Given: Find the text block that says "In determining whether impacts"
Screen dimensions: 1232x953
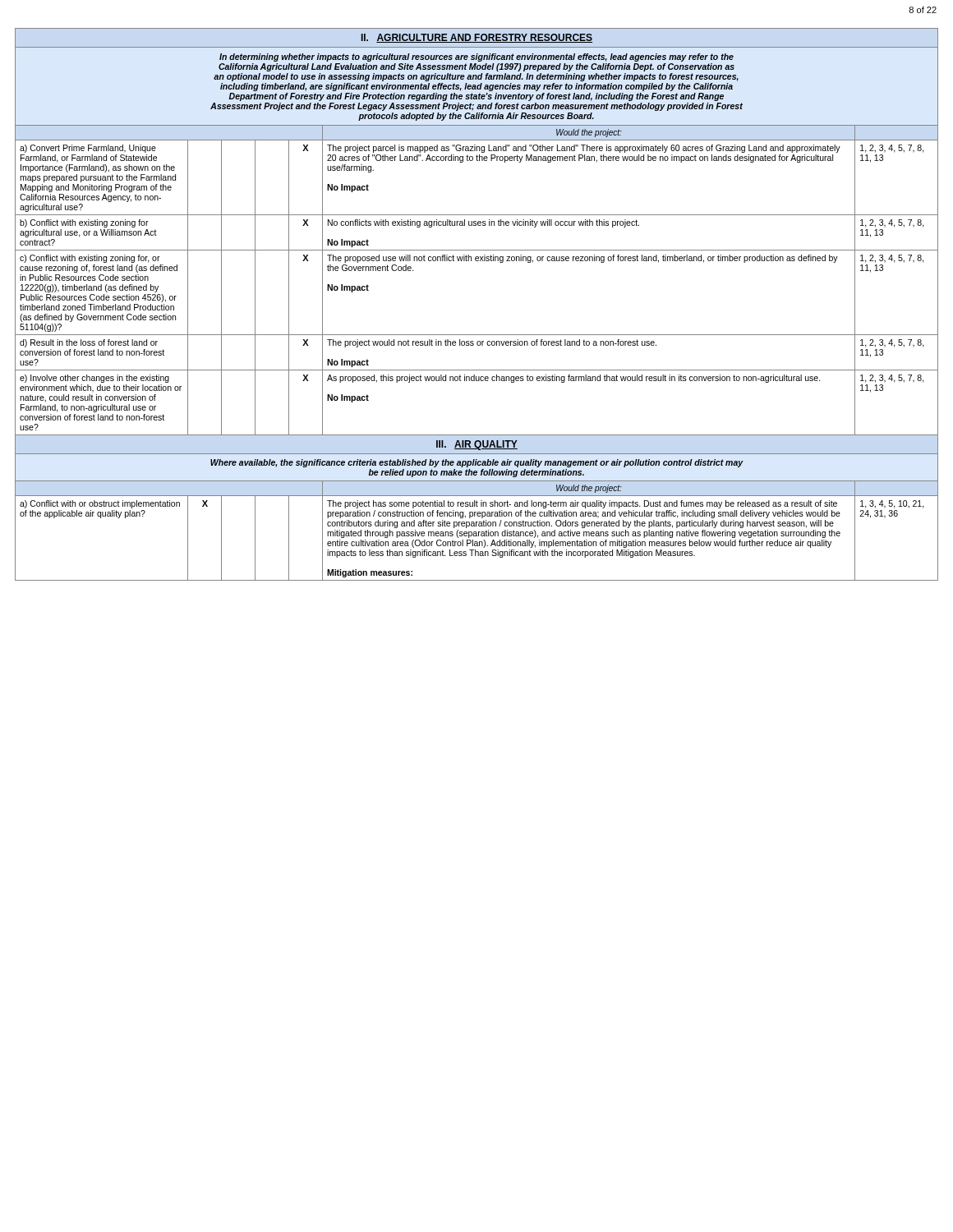Looking at the screenshot, I should [476, 86].
